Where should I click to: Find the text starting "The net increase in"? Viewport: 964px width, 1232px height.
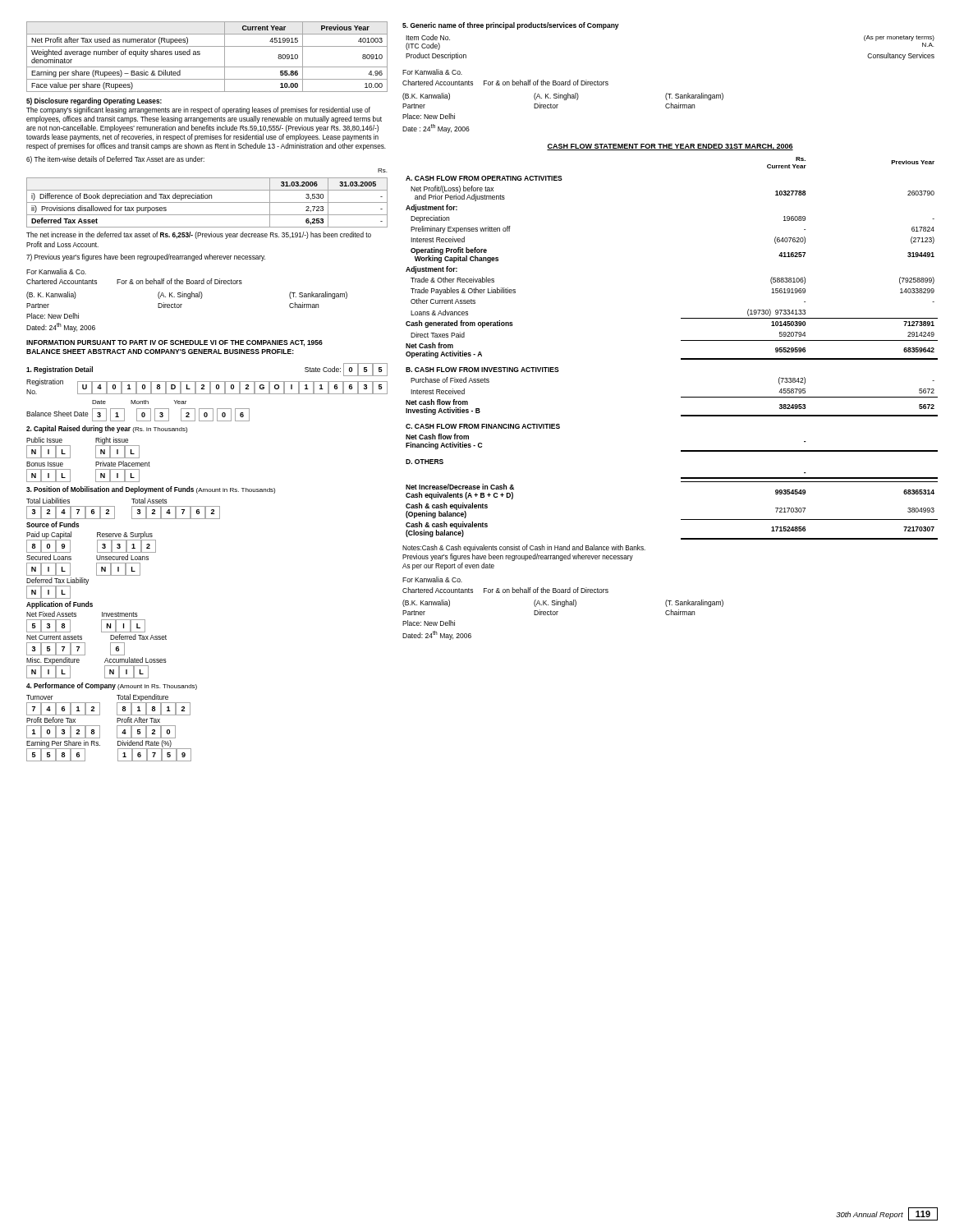point(199,240)
